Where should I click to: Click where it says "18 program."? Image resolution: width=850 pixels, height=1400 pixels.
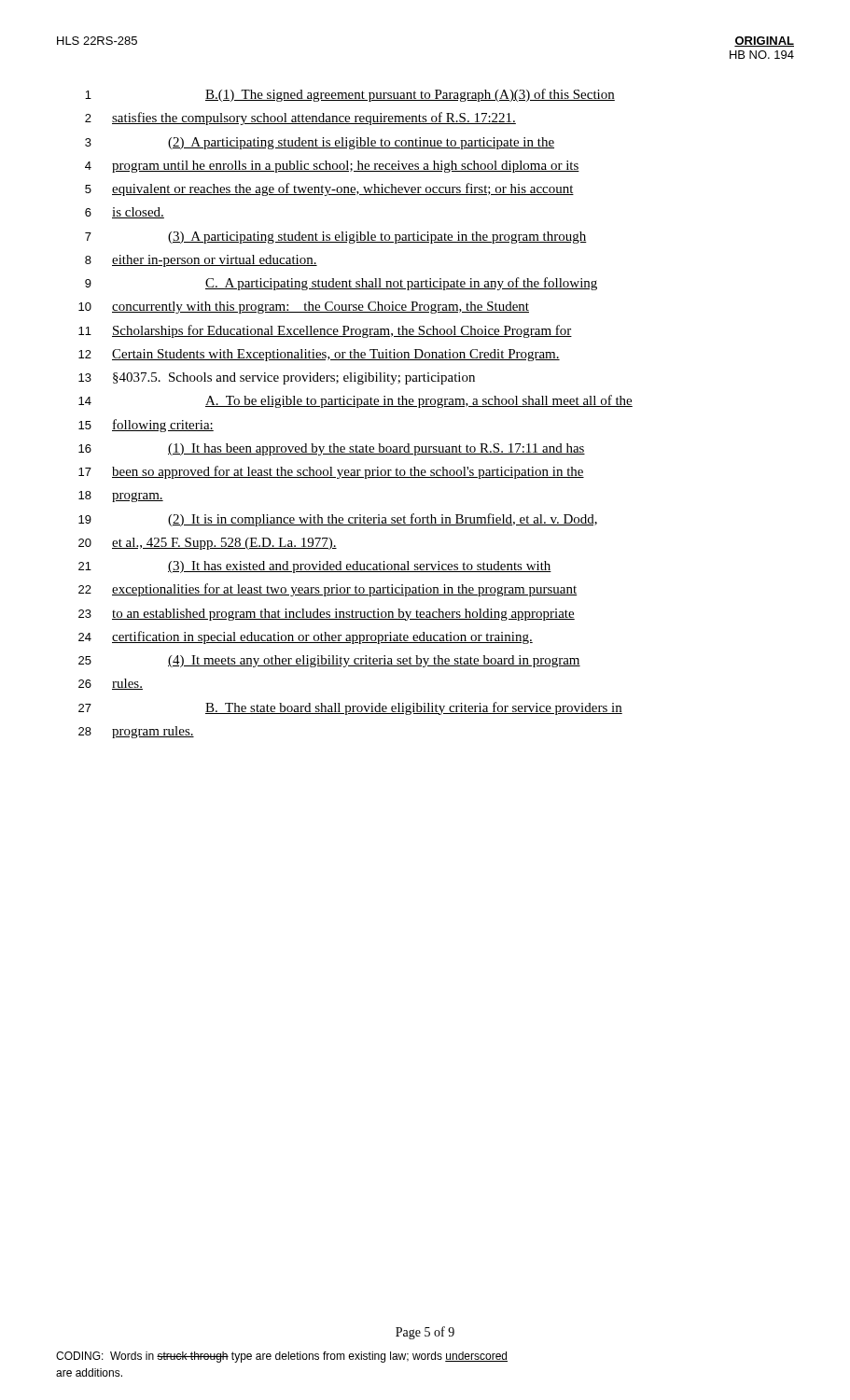[121, 497]
